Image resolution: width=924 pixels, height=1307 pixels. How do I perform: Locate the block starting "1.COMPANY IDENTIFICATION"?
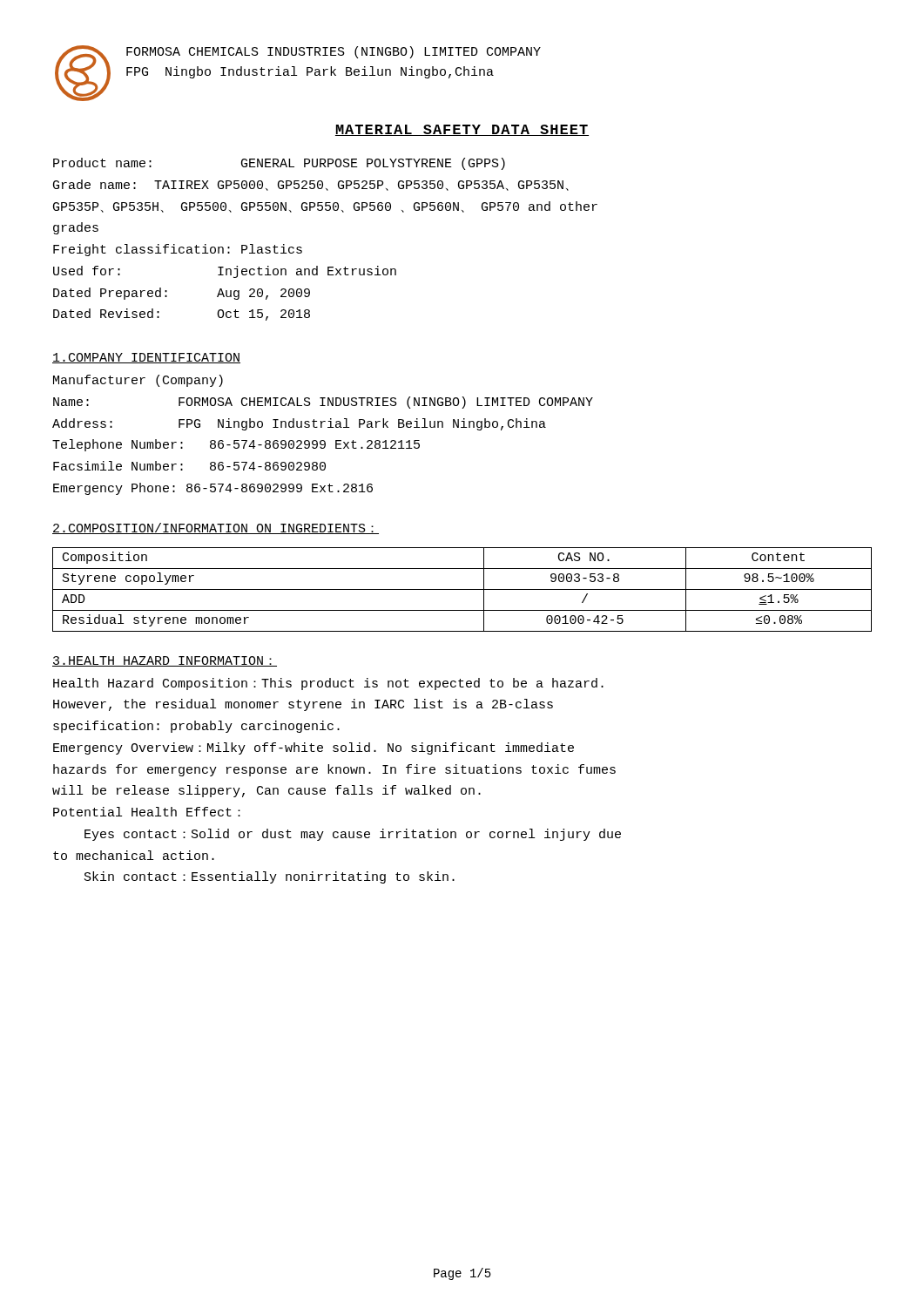coord(146,359)
